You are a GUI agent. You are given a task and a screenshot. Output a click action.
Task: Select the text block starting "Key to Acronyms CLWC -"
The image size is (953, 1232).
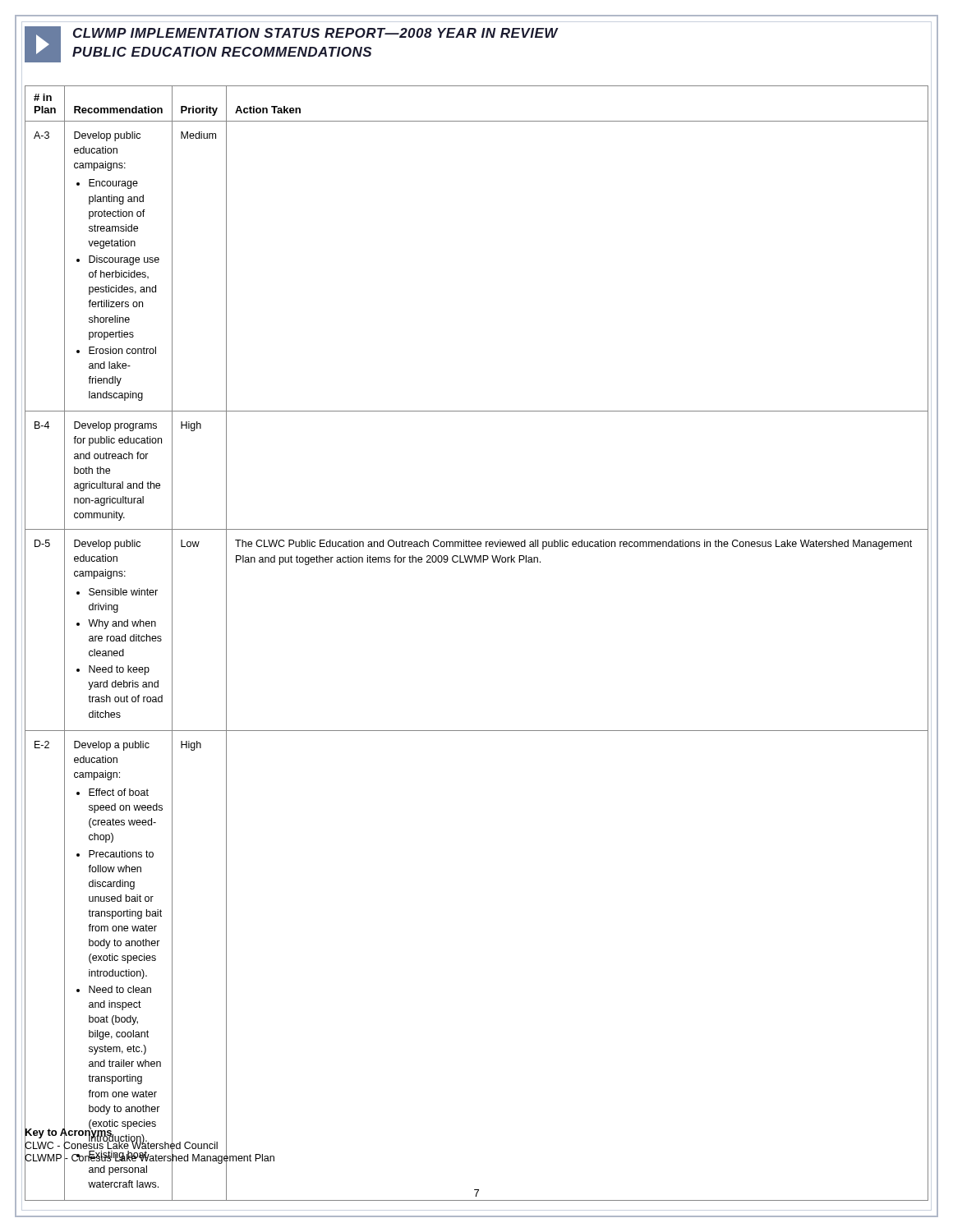113,1145
